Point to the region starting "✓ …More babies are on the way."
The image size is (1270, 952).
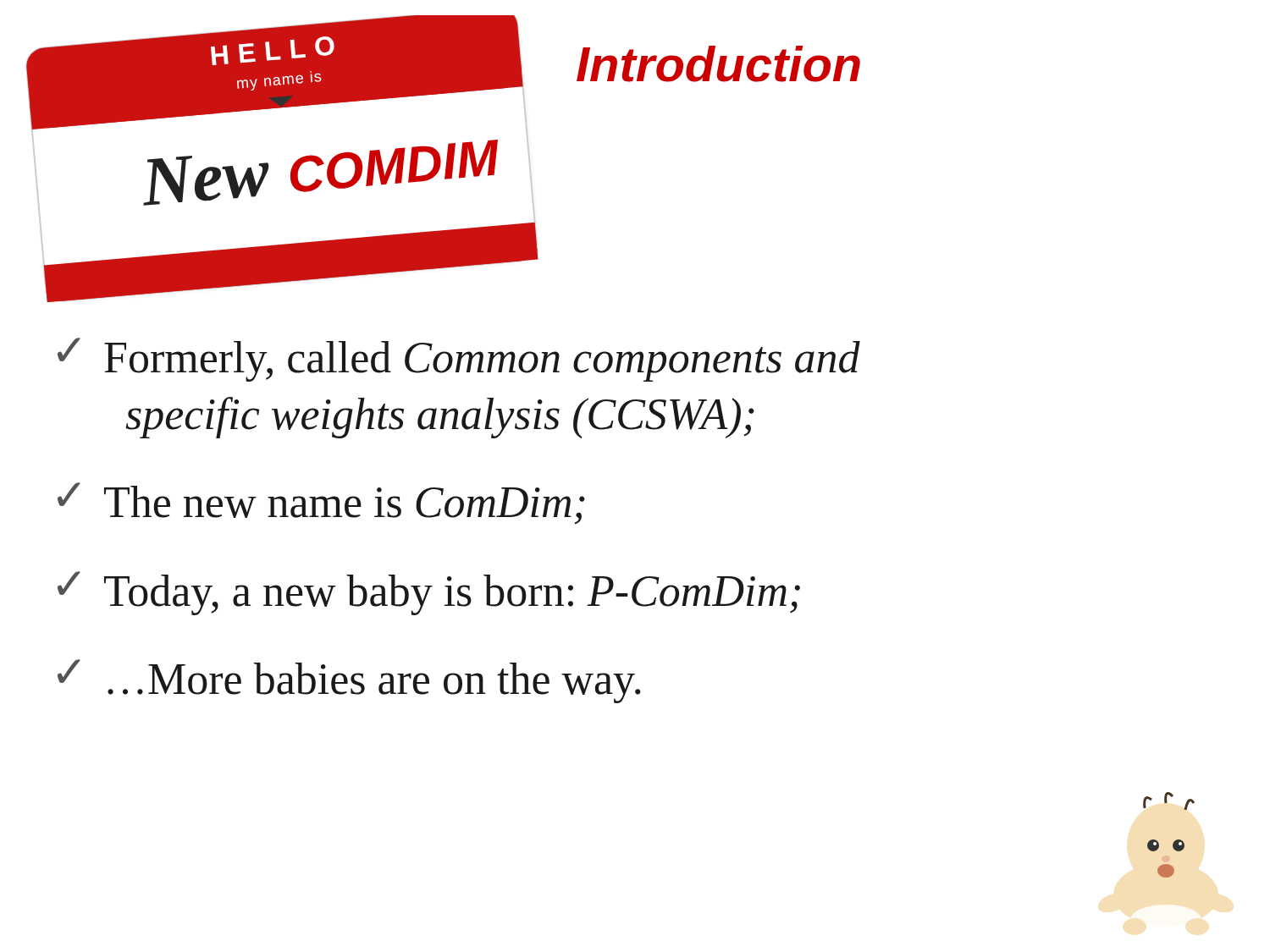pos(347,680)
